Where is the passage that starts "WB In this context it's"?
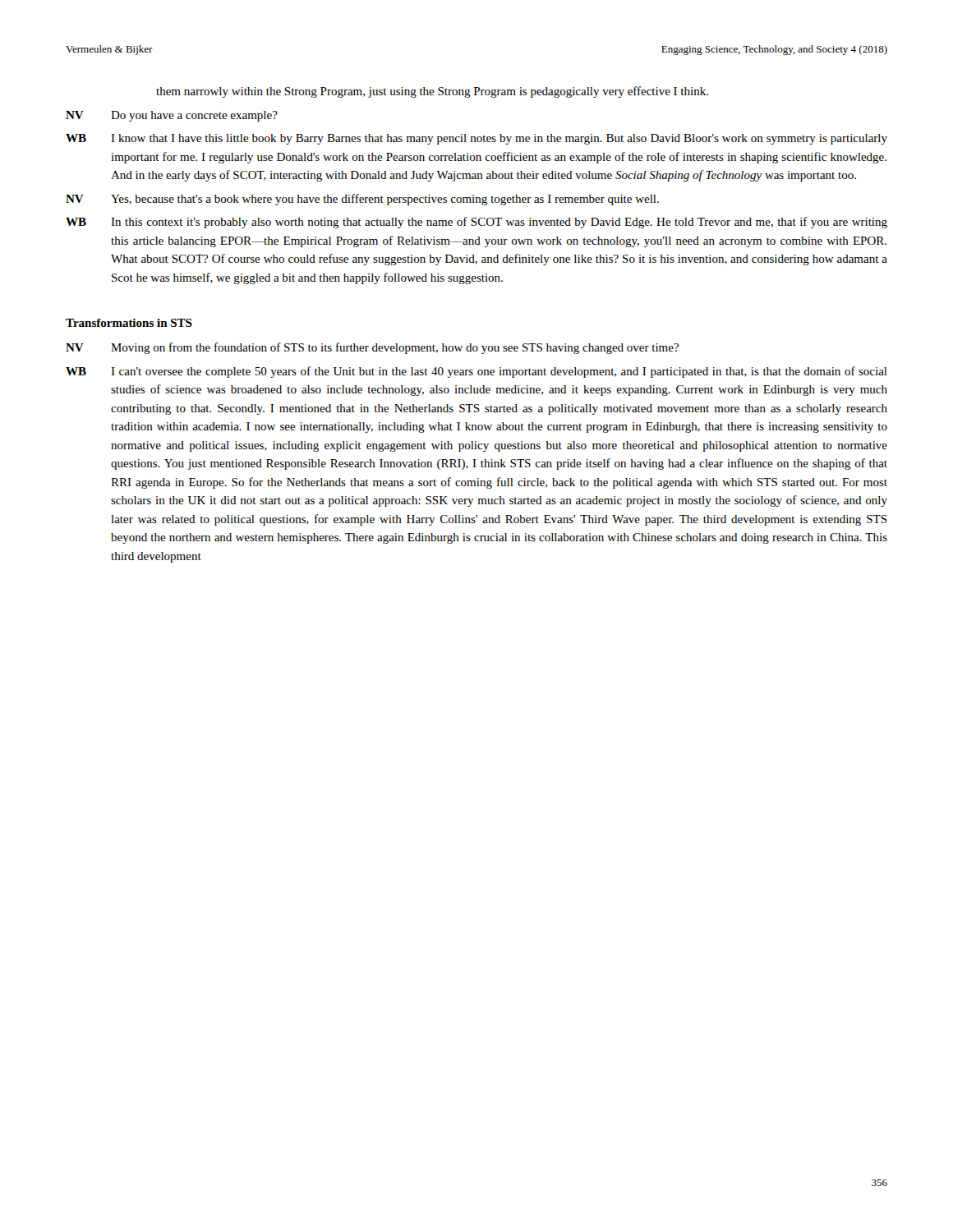 pyautogui.click(x=476, y=250)
